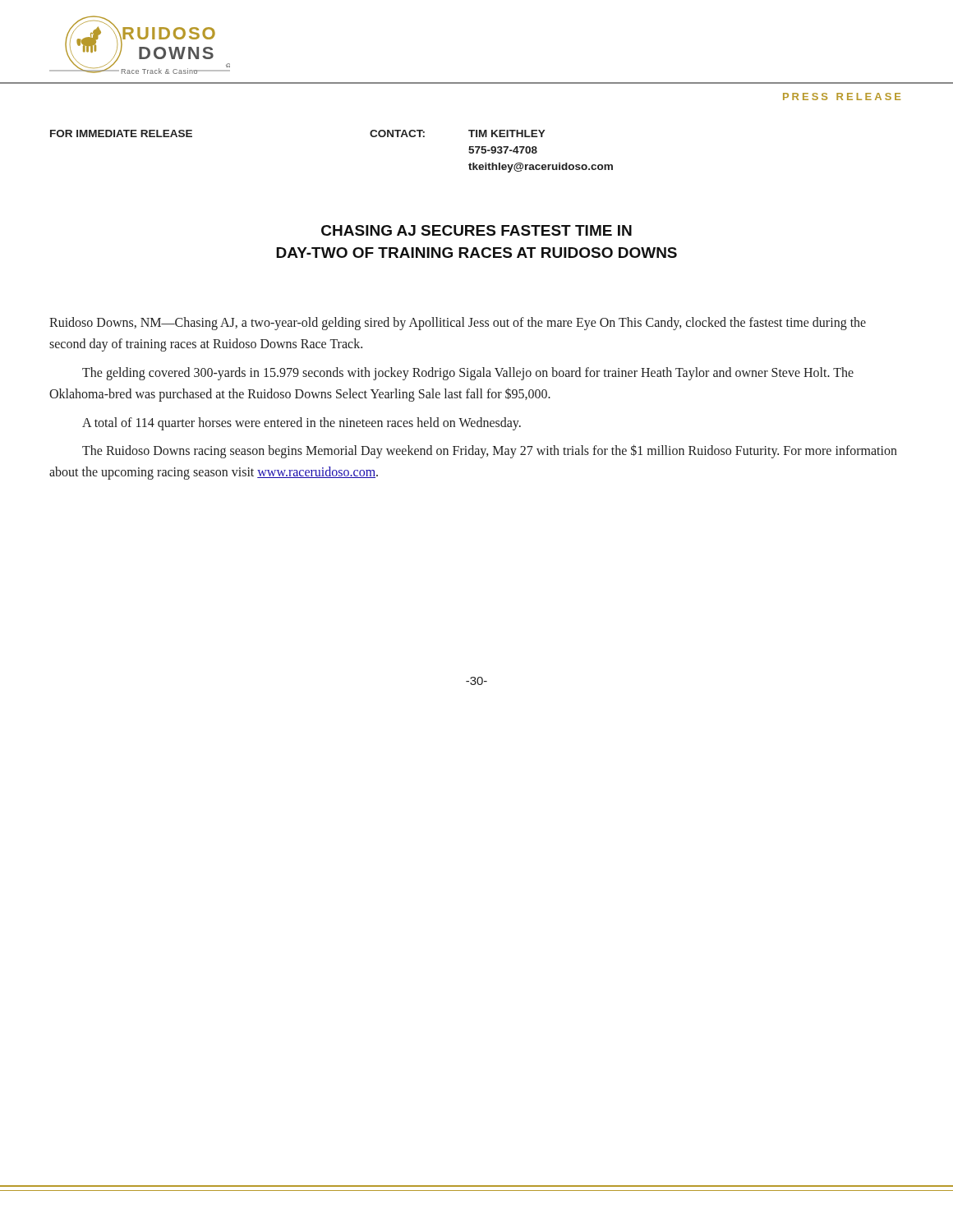Locate the text block containing "The gelding covered 300-yards in 15.979 seconds with"
This screenshot has width=953, height=1232.
[x=451, y=383]
